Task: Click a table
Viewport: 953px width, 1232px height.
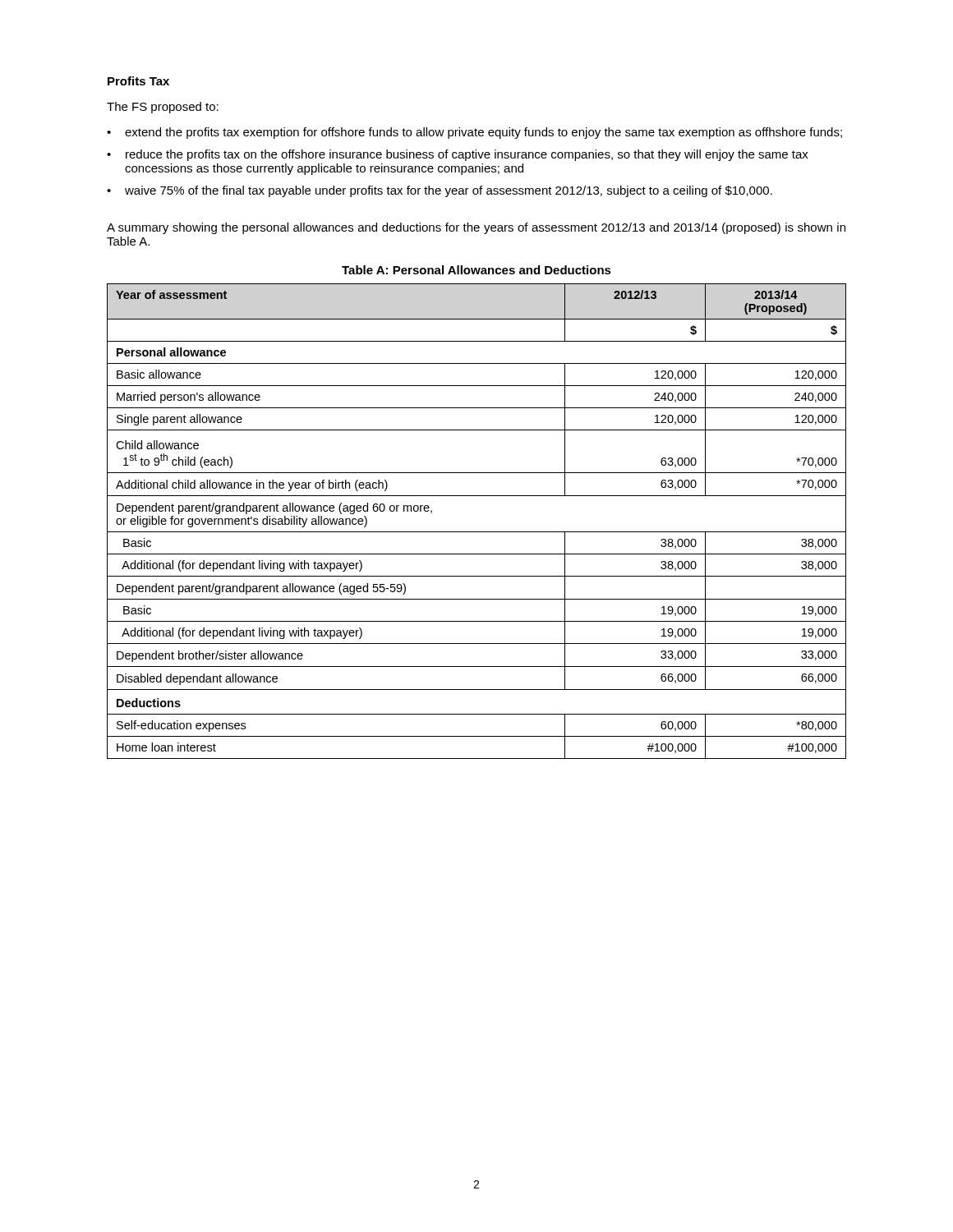Action: (476, 521)
